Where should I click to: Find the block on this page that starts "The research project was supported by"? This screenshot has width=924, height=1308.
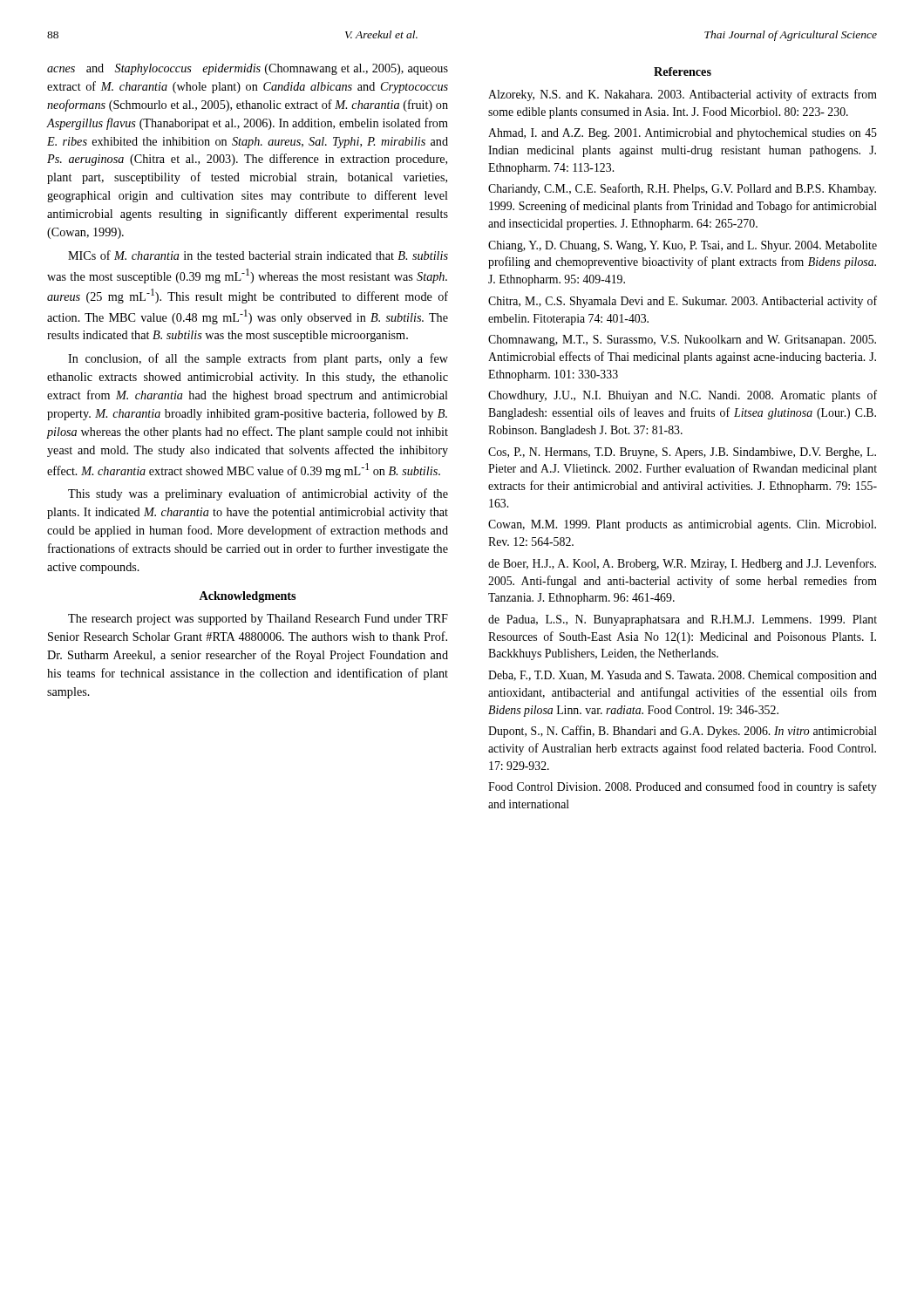(x=248, y=655)
